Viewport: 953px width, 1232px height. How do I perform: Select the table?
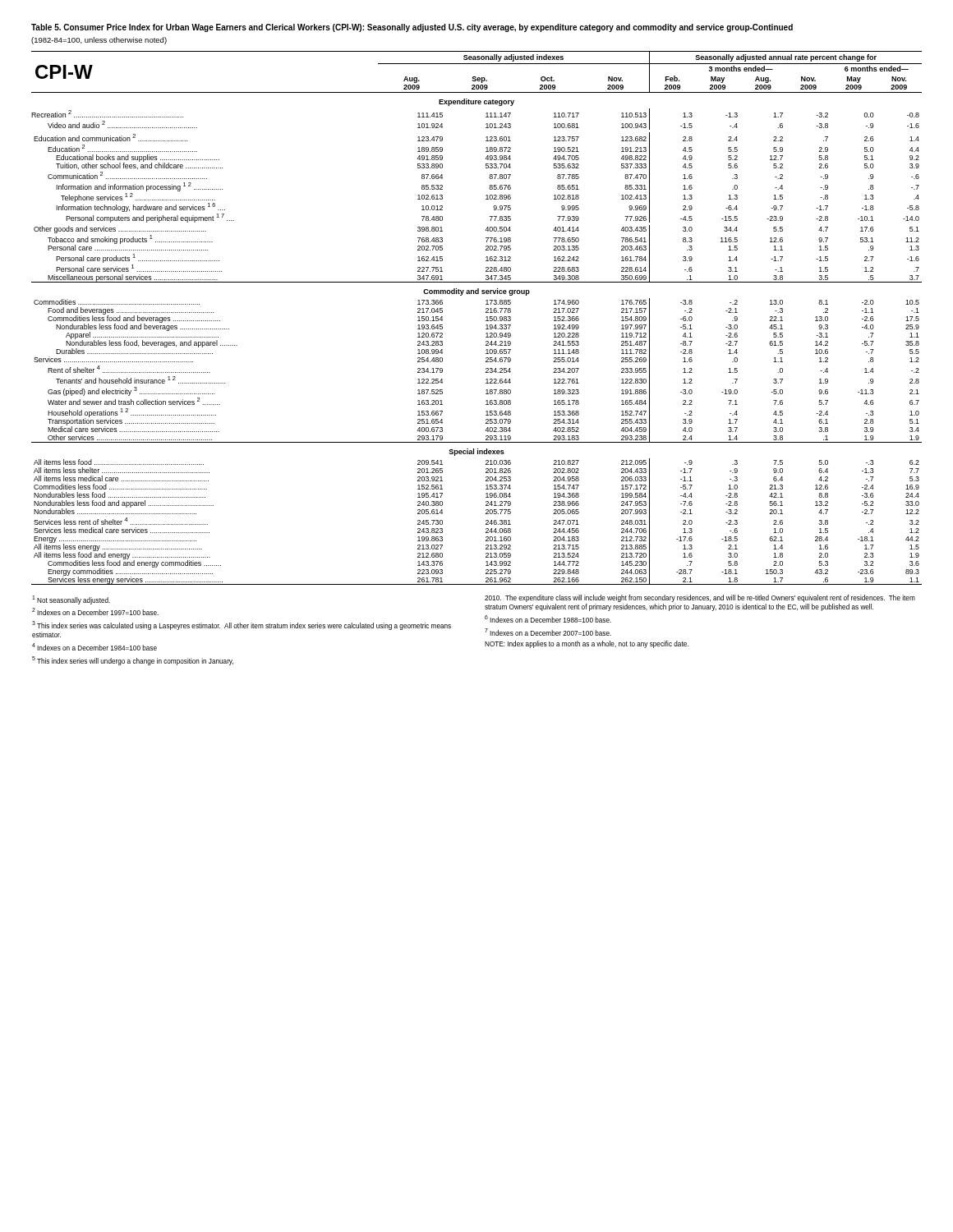(476, 318)
